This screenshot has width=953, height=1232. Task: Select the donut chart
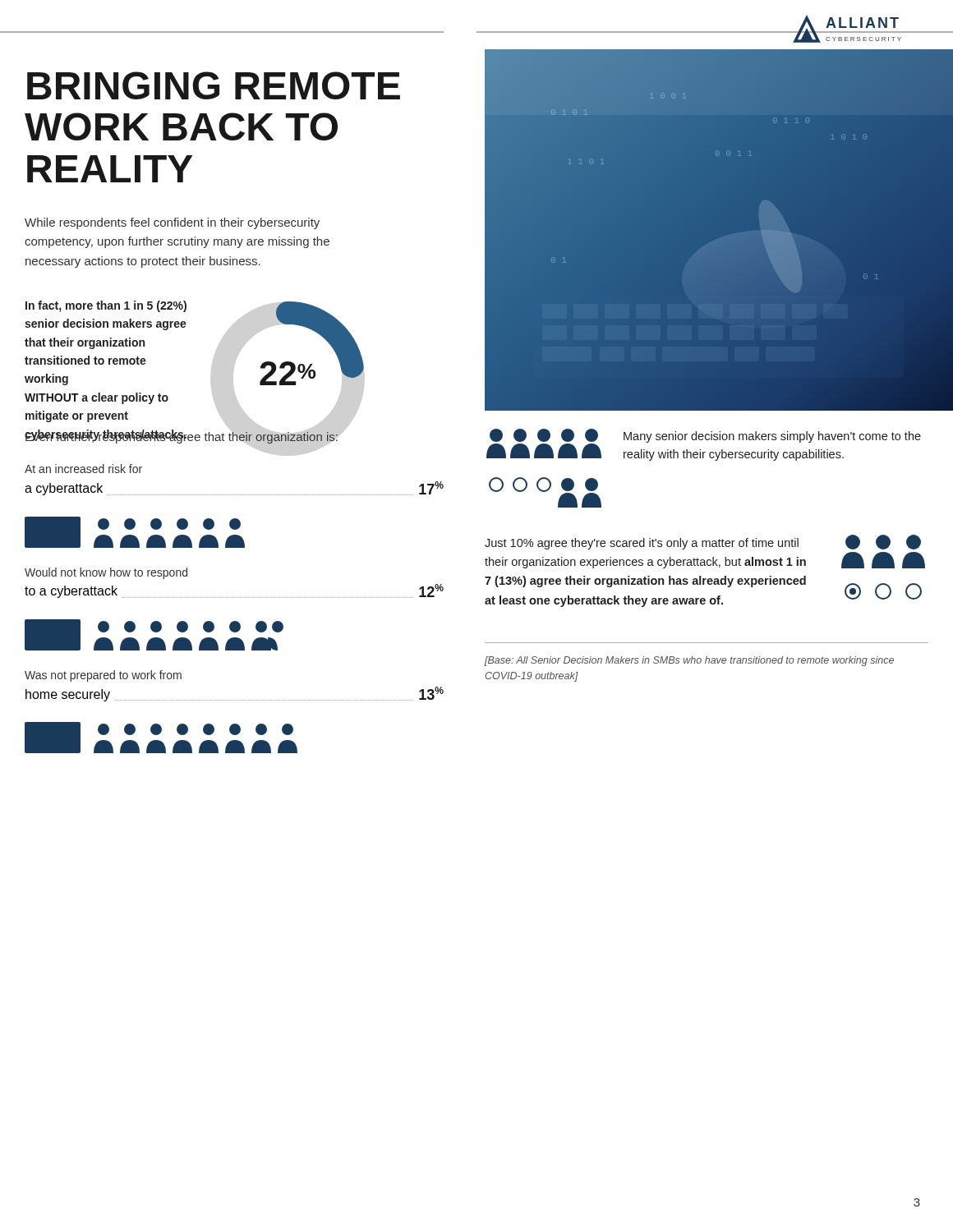tap(288, 380)
